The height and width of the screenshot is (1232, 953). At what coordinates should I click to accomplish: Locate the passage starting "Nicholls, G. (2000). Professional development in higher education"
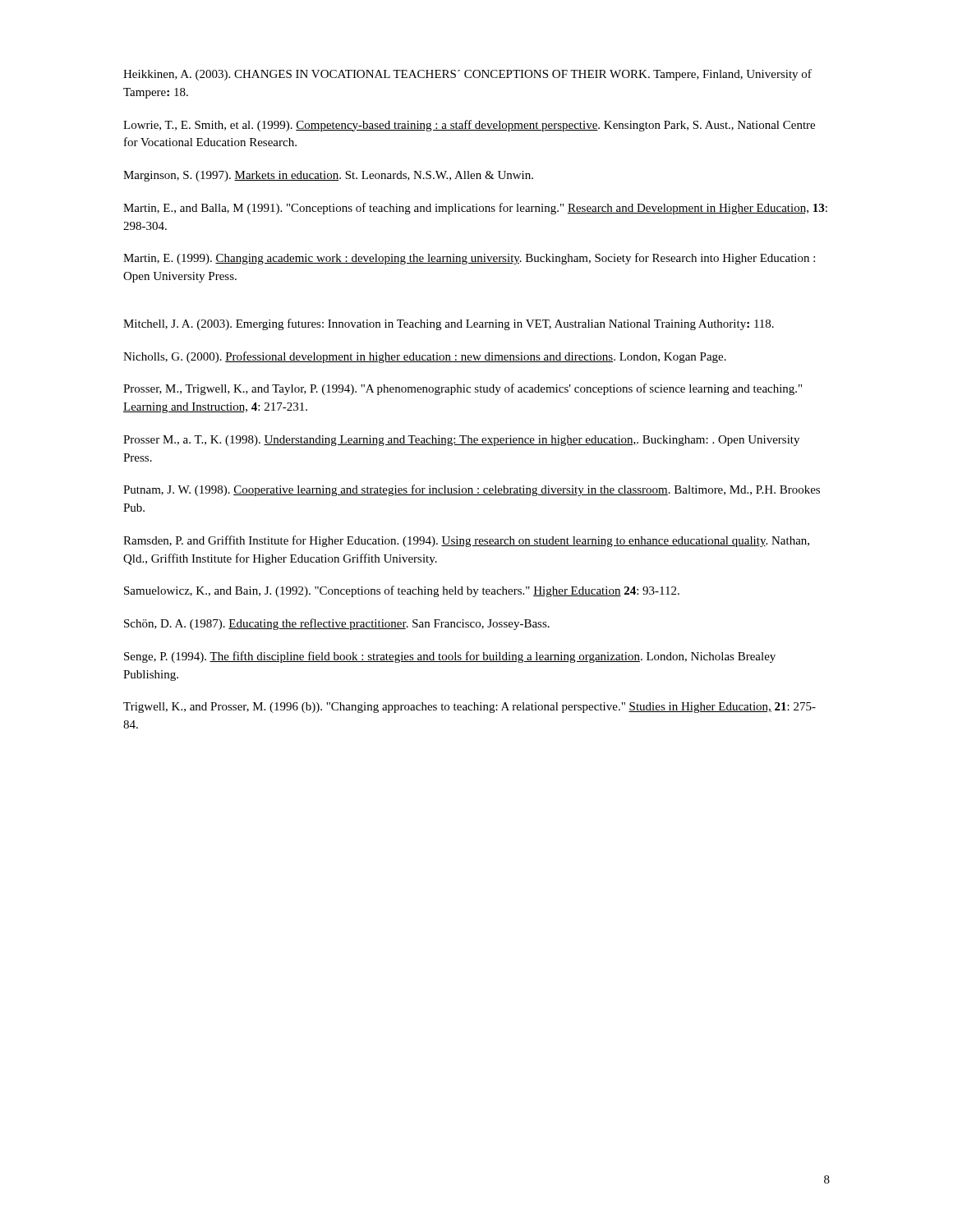(425, 356)
